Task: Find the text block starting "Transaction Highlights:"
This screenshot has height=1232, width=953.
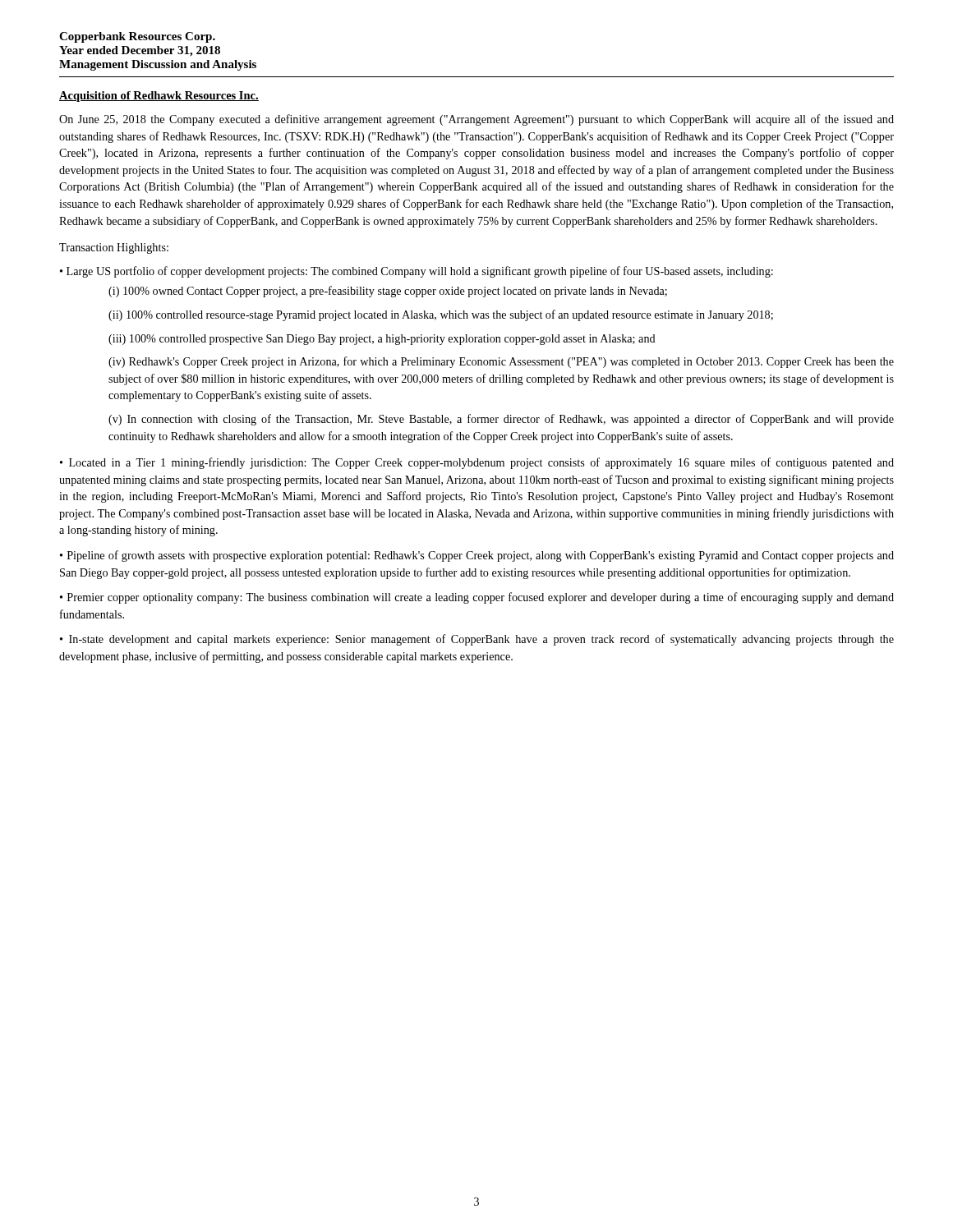Action: click(114, 247)
